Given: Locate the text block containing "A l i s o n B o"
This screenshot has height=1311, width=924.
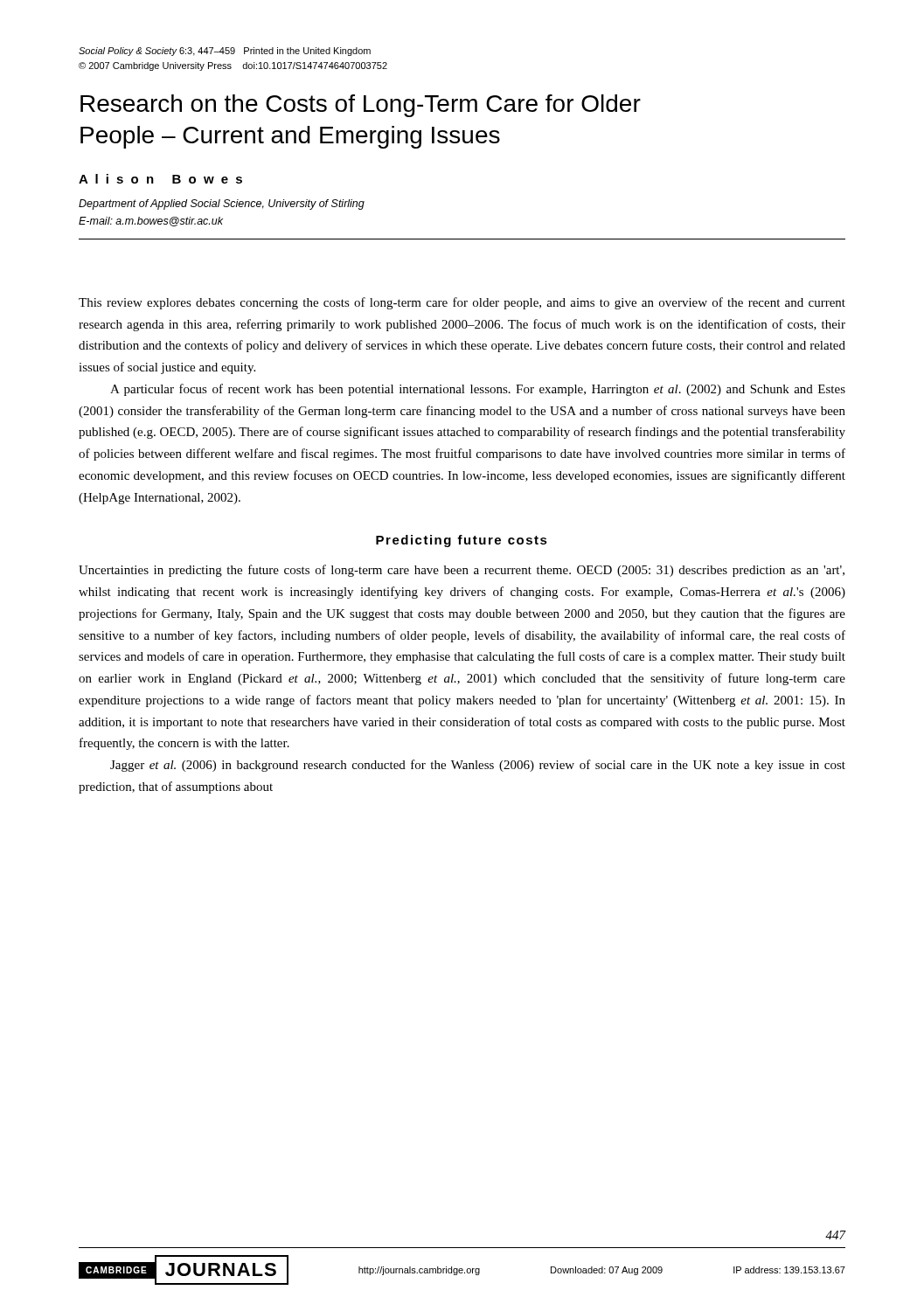Looking at the screenshot, I should tap(162, 179).
